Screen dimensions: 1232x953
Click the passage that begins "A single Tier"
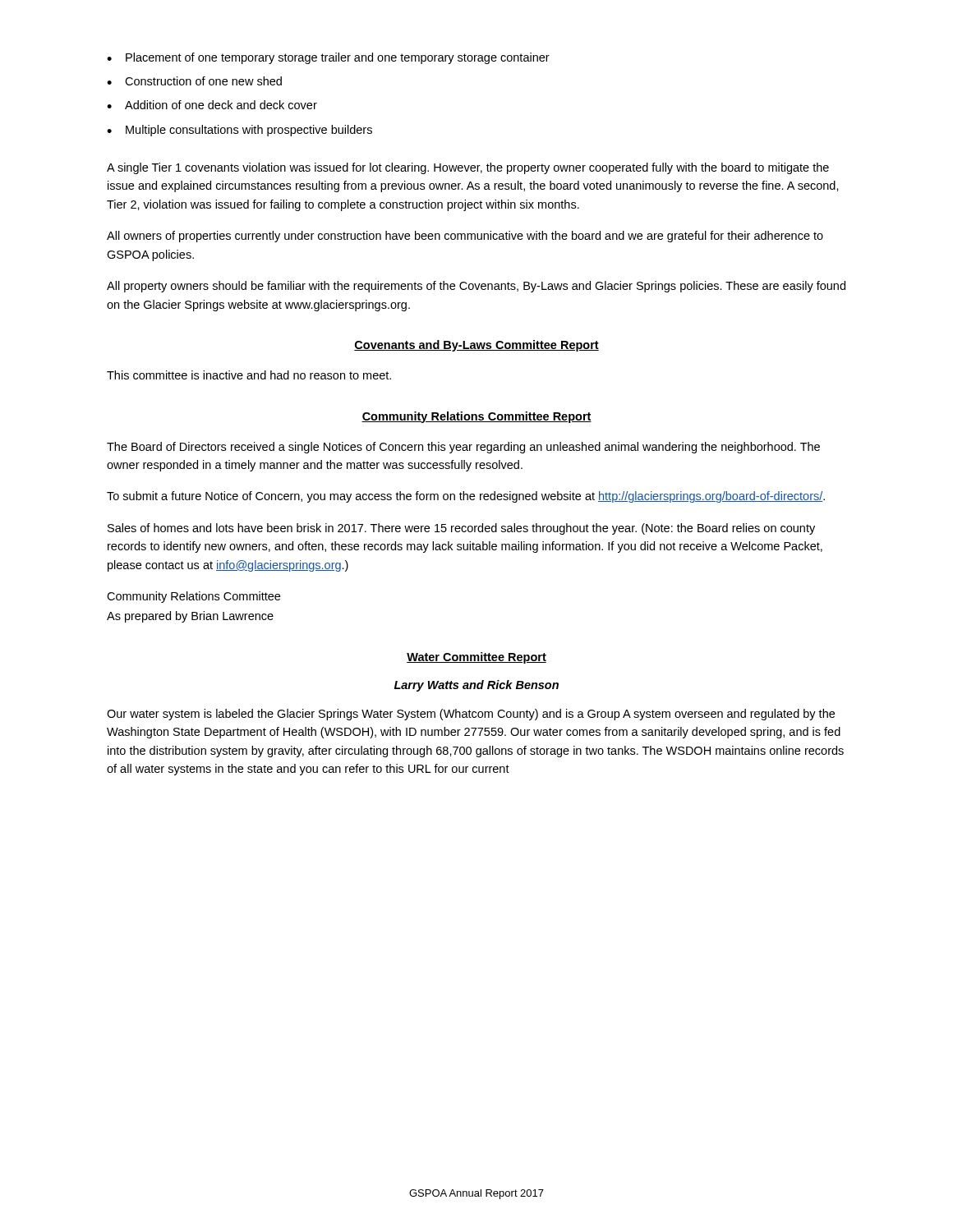(x=473, y=186)
